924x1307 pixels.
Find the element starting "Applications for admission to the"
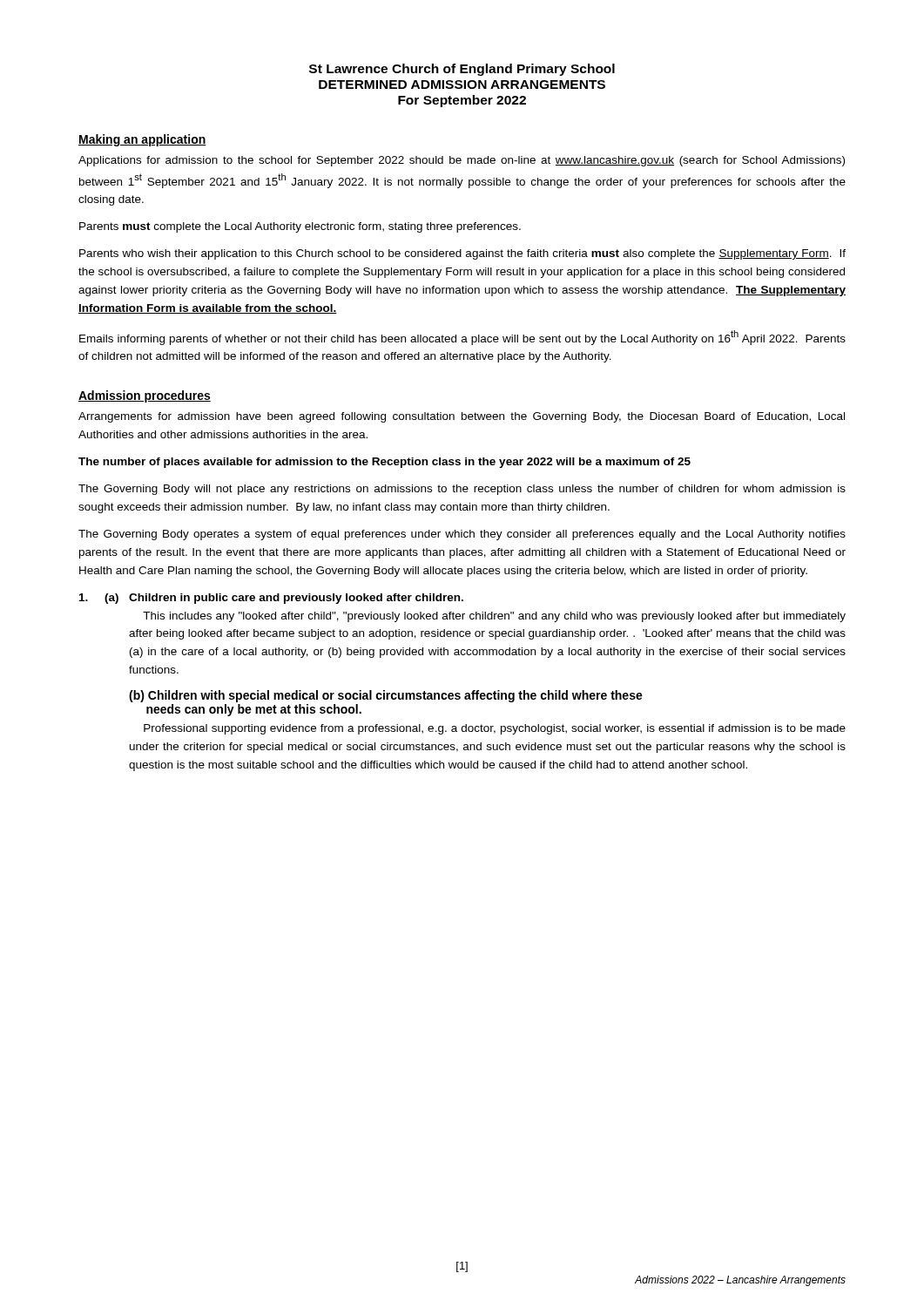(x=462, y=180)
